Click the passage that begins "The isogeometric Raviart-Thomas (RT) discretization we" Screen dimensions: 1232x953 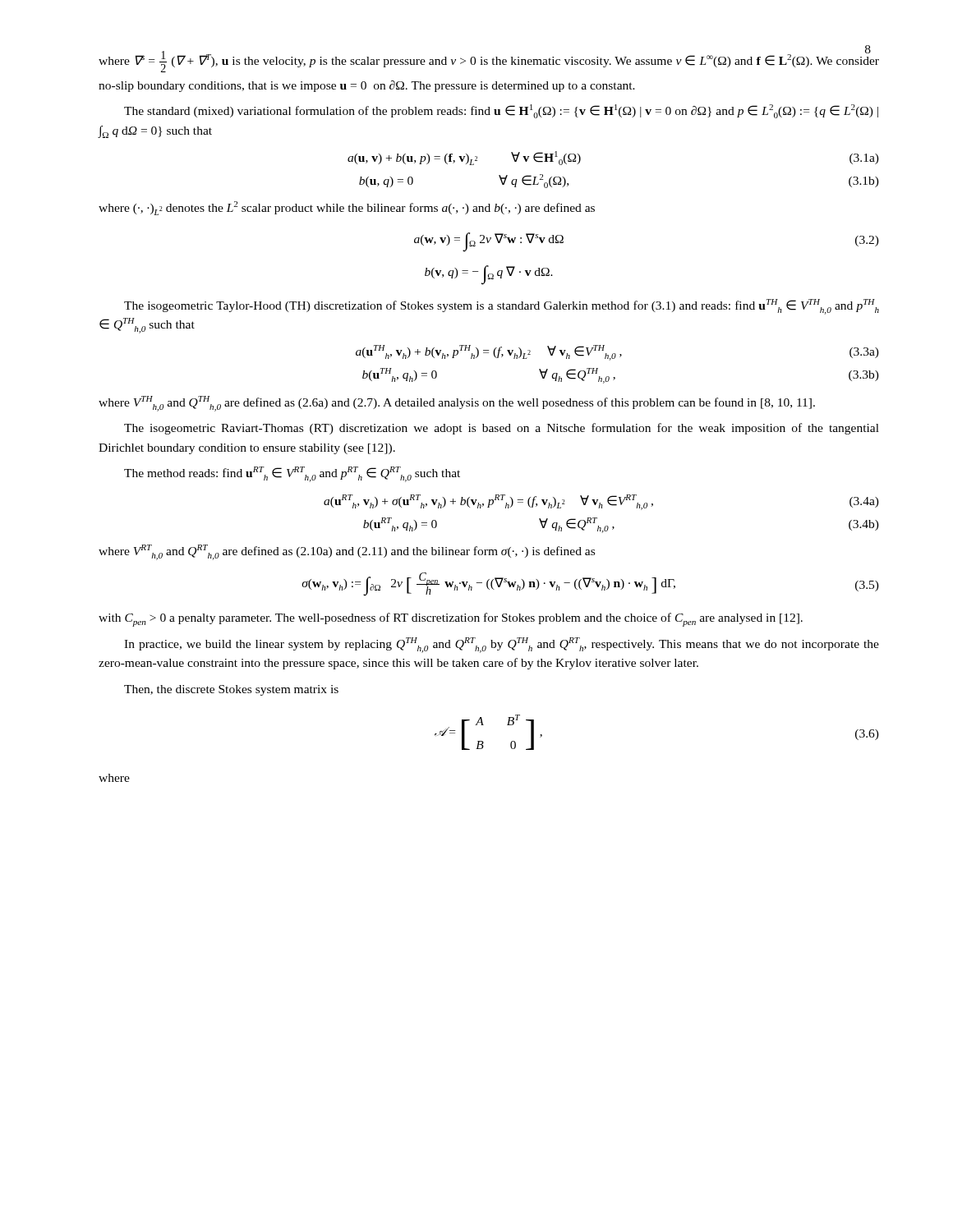click(489, 437)
